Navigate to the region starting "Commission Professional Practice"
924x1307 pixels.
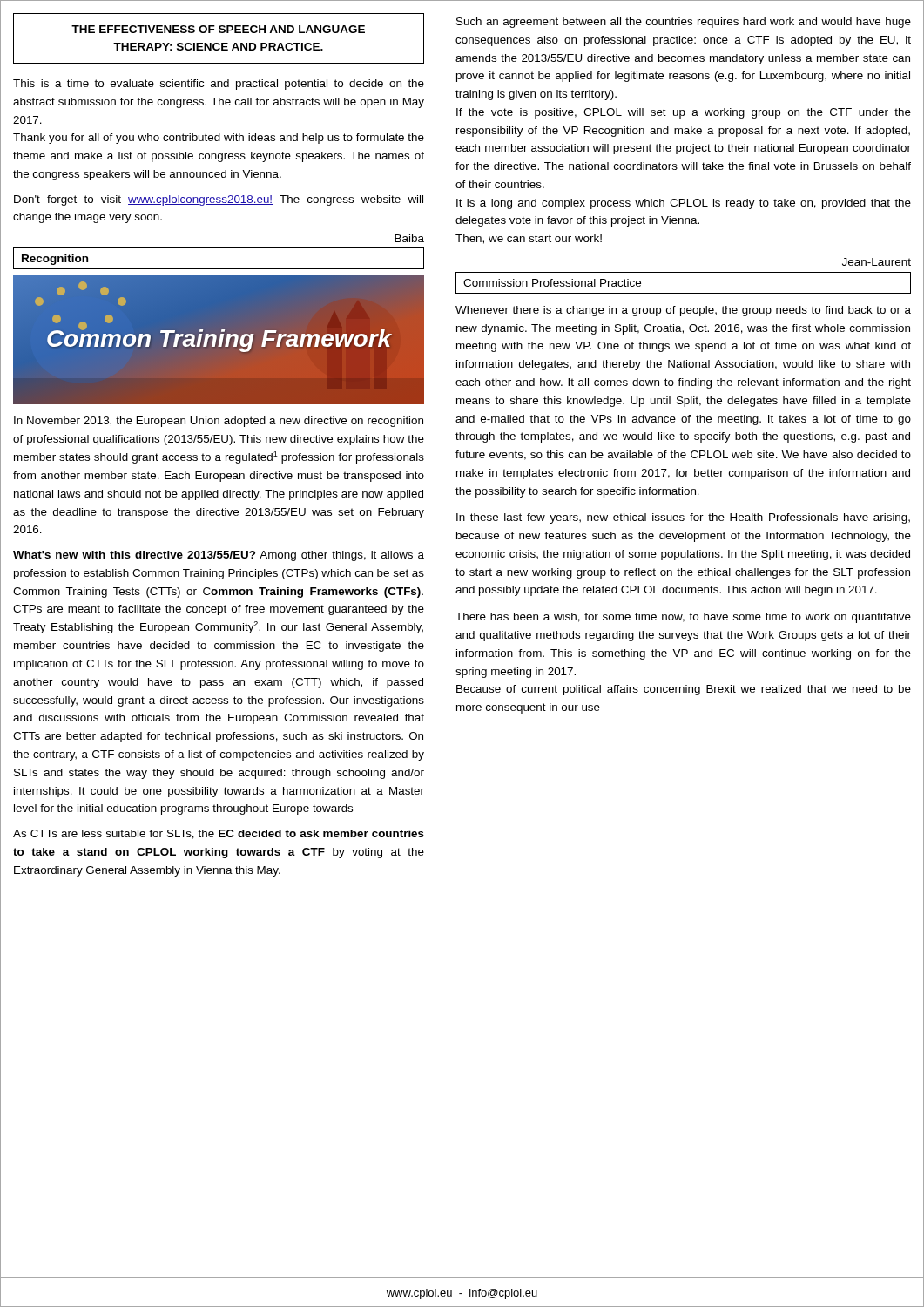(553, 283)
